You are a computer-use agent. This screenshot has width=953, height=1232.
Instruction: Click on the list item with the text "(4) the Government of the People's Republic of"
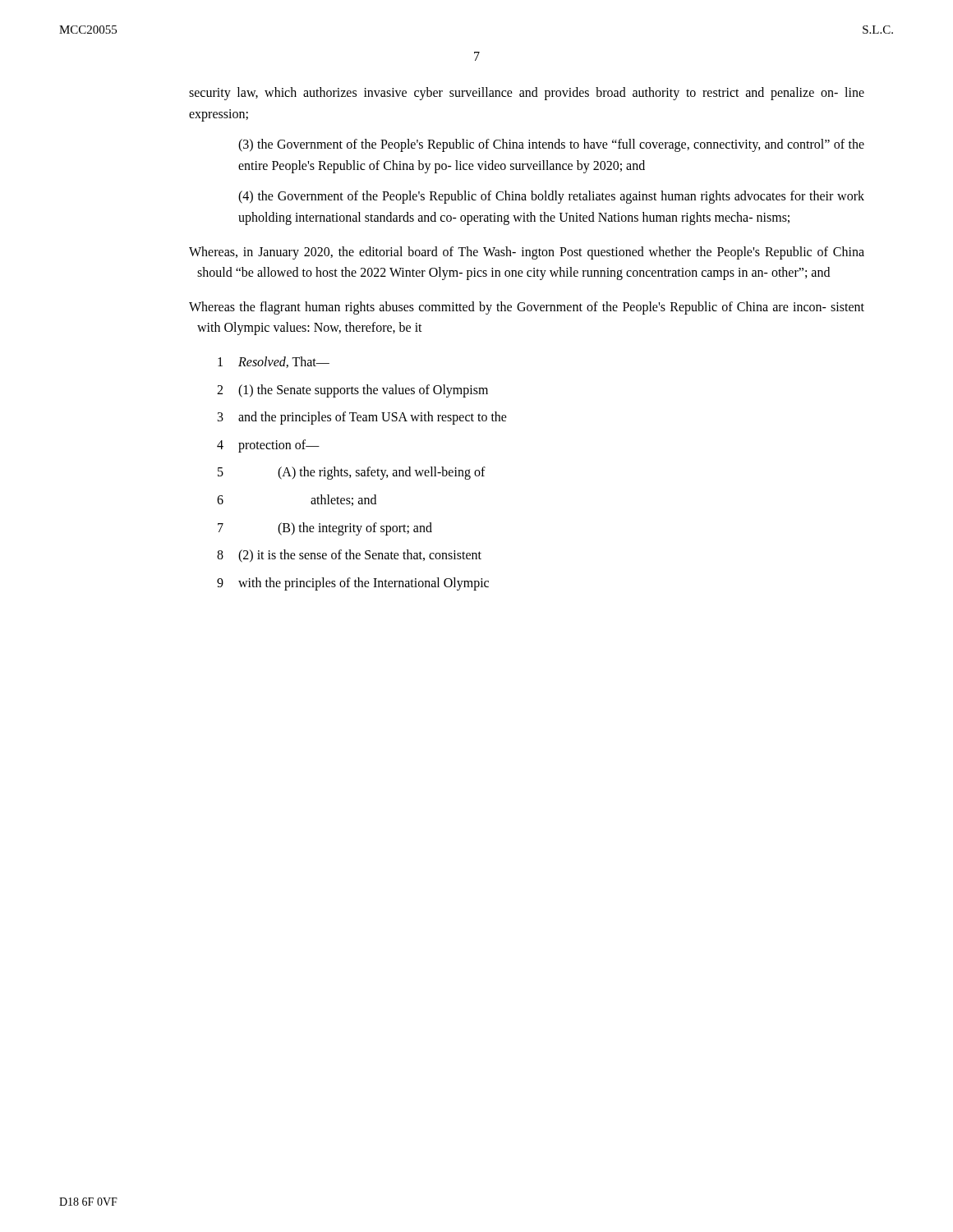tap(551, 207)
